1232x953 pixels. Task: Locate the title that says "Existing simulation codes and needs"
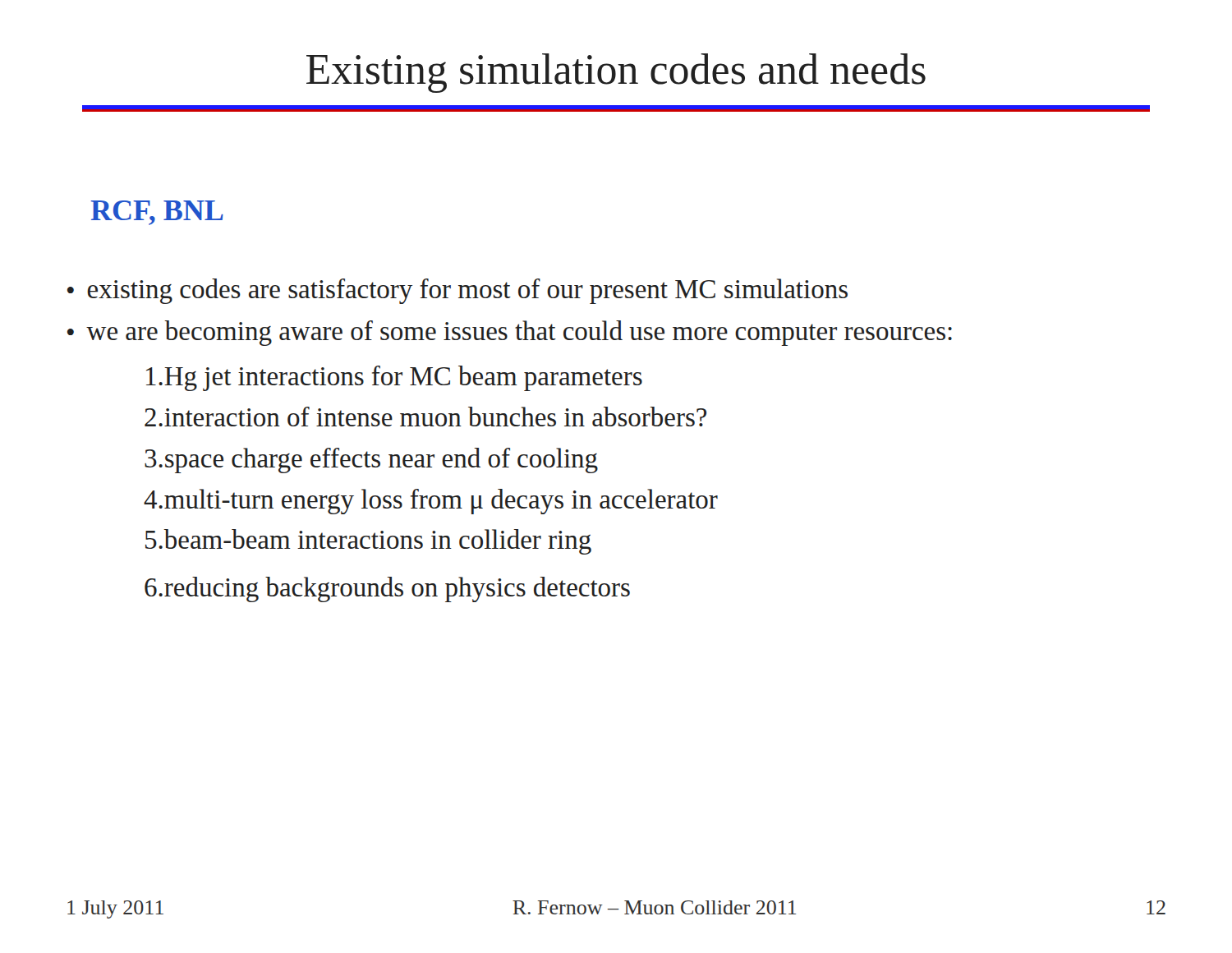point(616,78)
